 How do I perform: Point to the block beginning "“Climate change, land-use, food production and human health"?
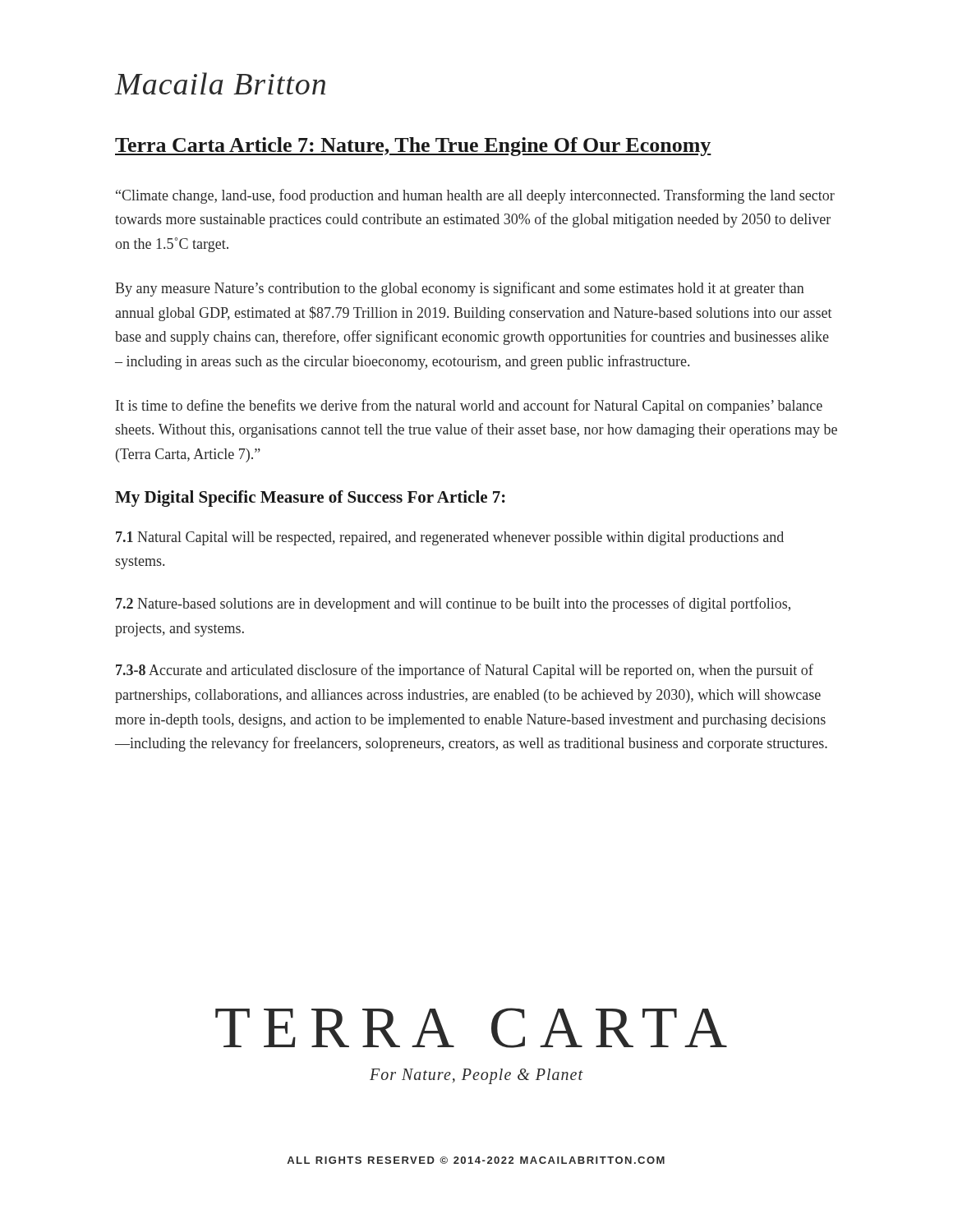tap(476, 220)
